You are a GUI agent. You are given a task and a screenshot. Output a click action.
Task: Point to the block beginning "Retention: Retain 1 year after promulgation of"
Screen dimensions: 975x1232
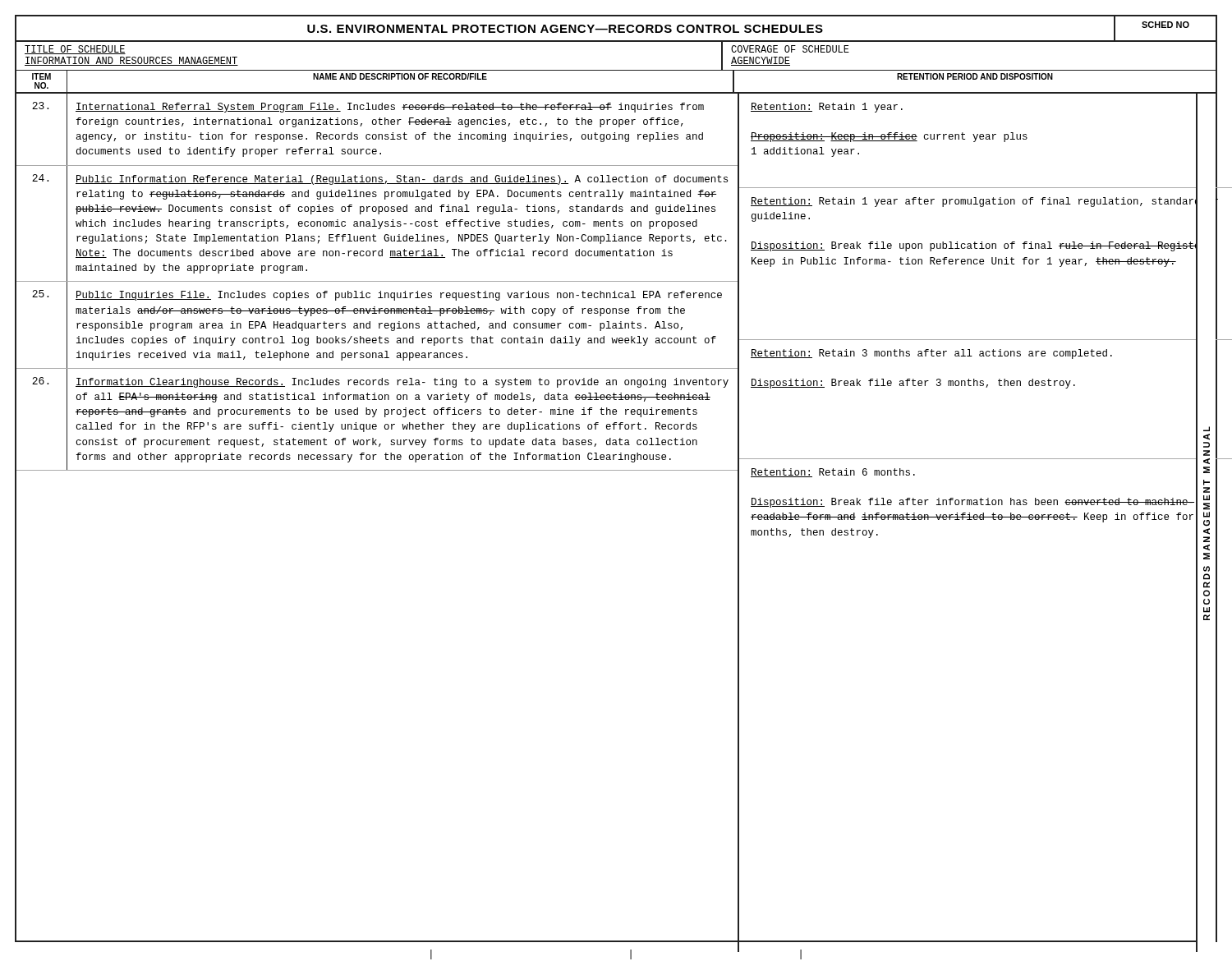pos(985,232)
